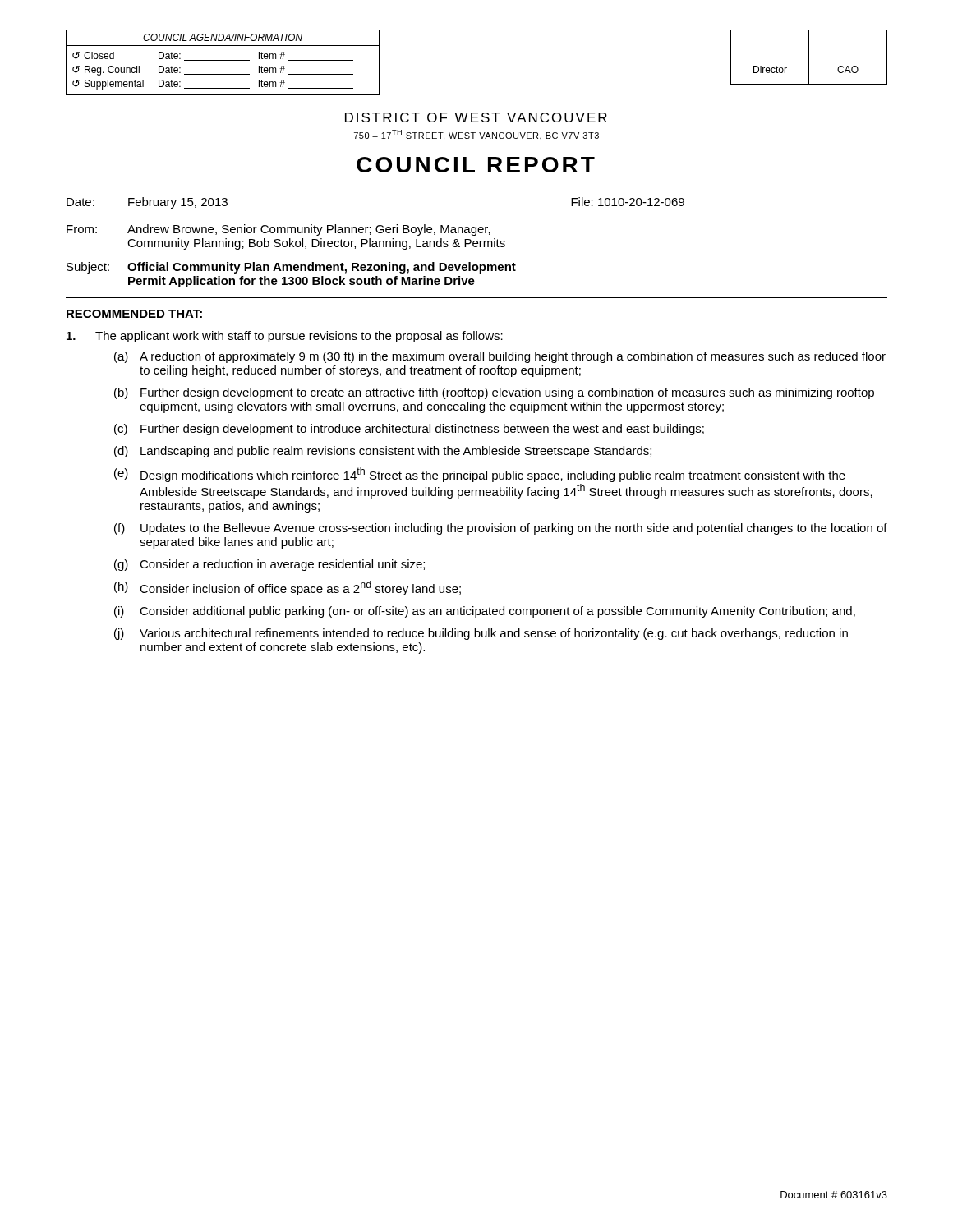The width and height of the screenshot is (953, 1232).
Task: Click on the region starting "(a) A reduction of approximately 9"
Action: [500, 363]
